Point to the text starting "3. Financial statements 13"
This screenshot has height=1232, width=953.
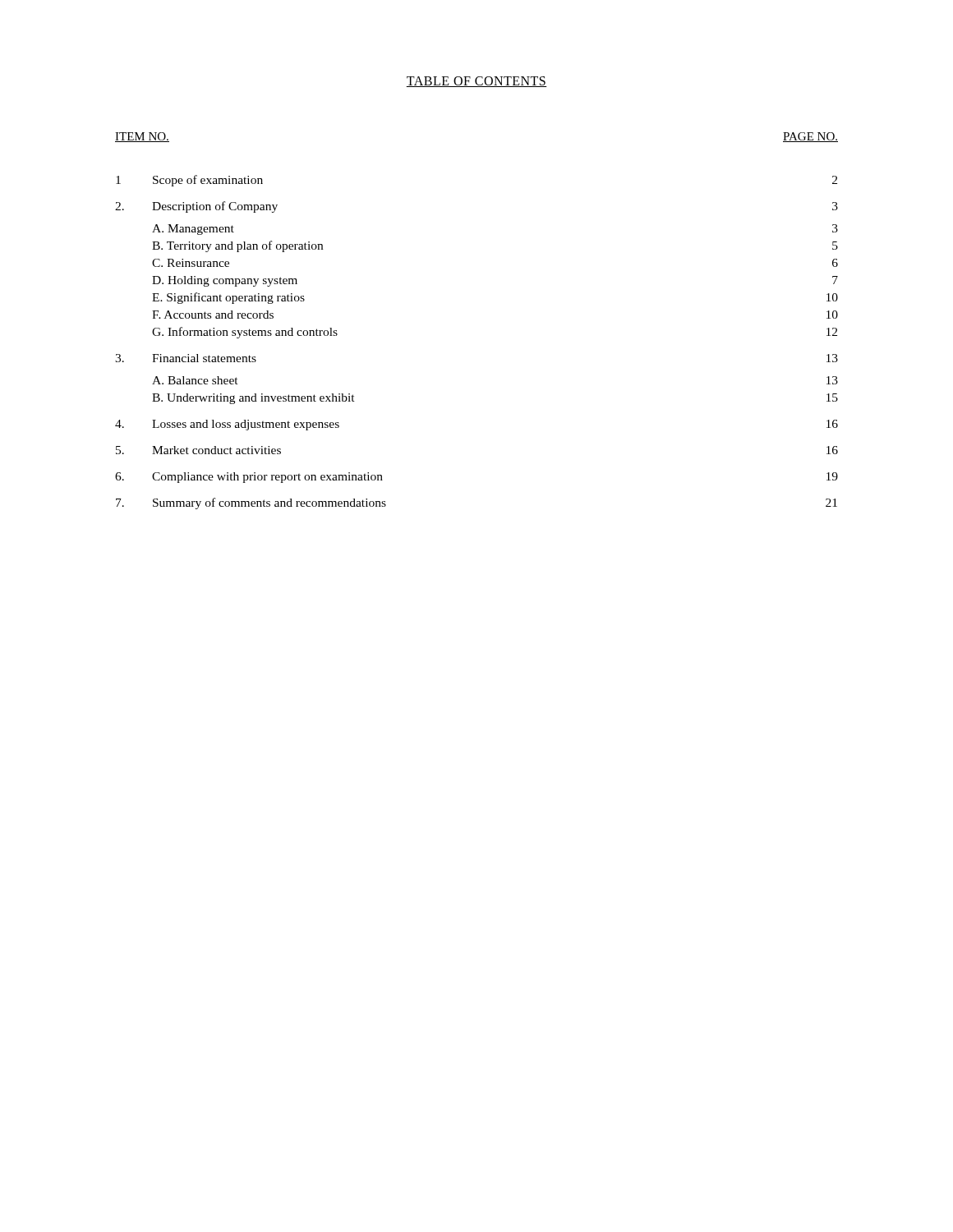click(x=205, y=359)
